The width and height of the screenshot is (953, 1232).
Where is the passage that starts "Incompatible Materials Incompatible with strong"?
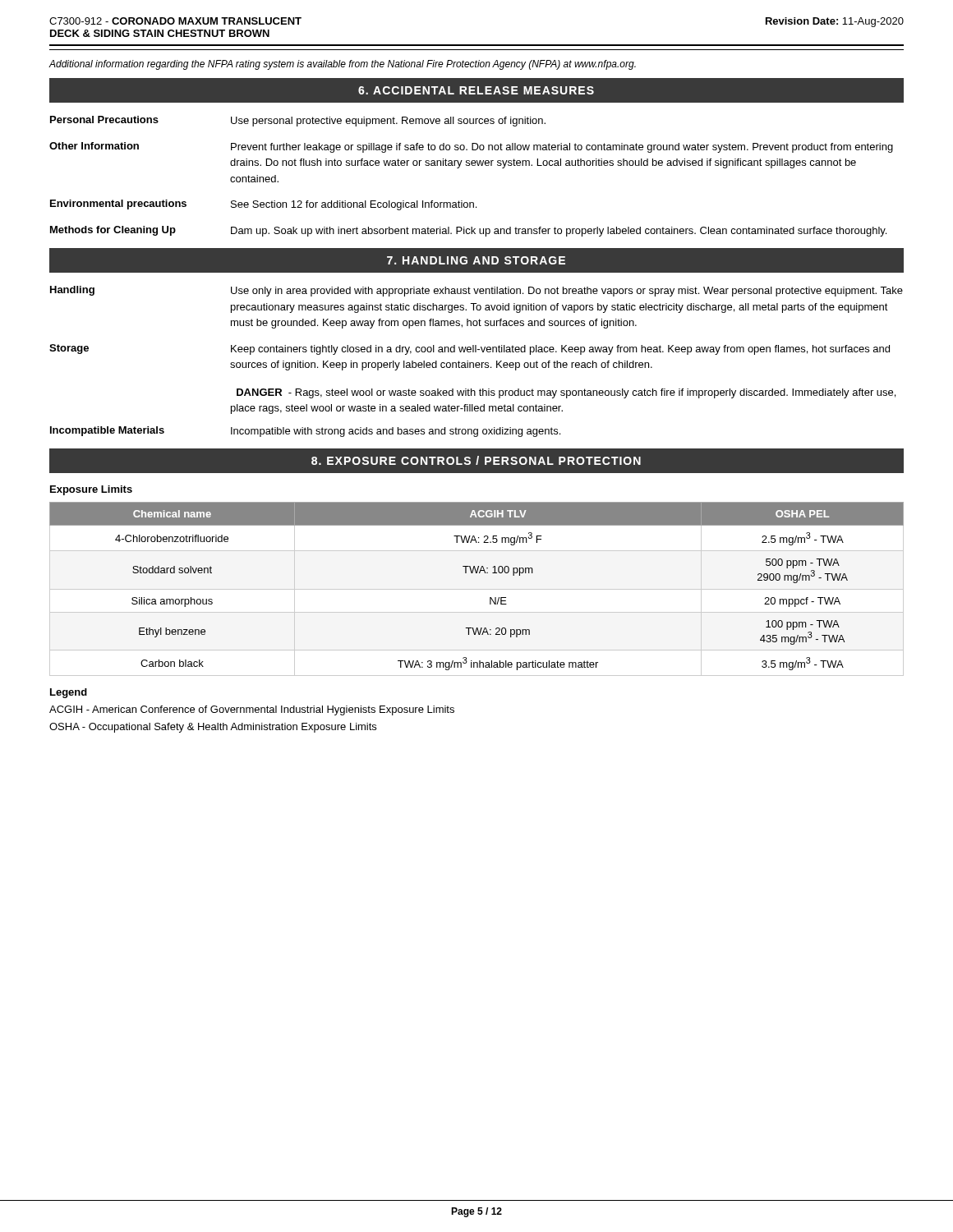click(476, 431)
